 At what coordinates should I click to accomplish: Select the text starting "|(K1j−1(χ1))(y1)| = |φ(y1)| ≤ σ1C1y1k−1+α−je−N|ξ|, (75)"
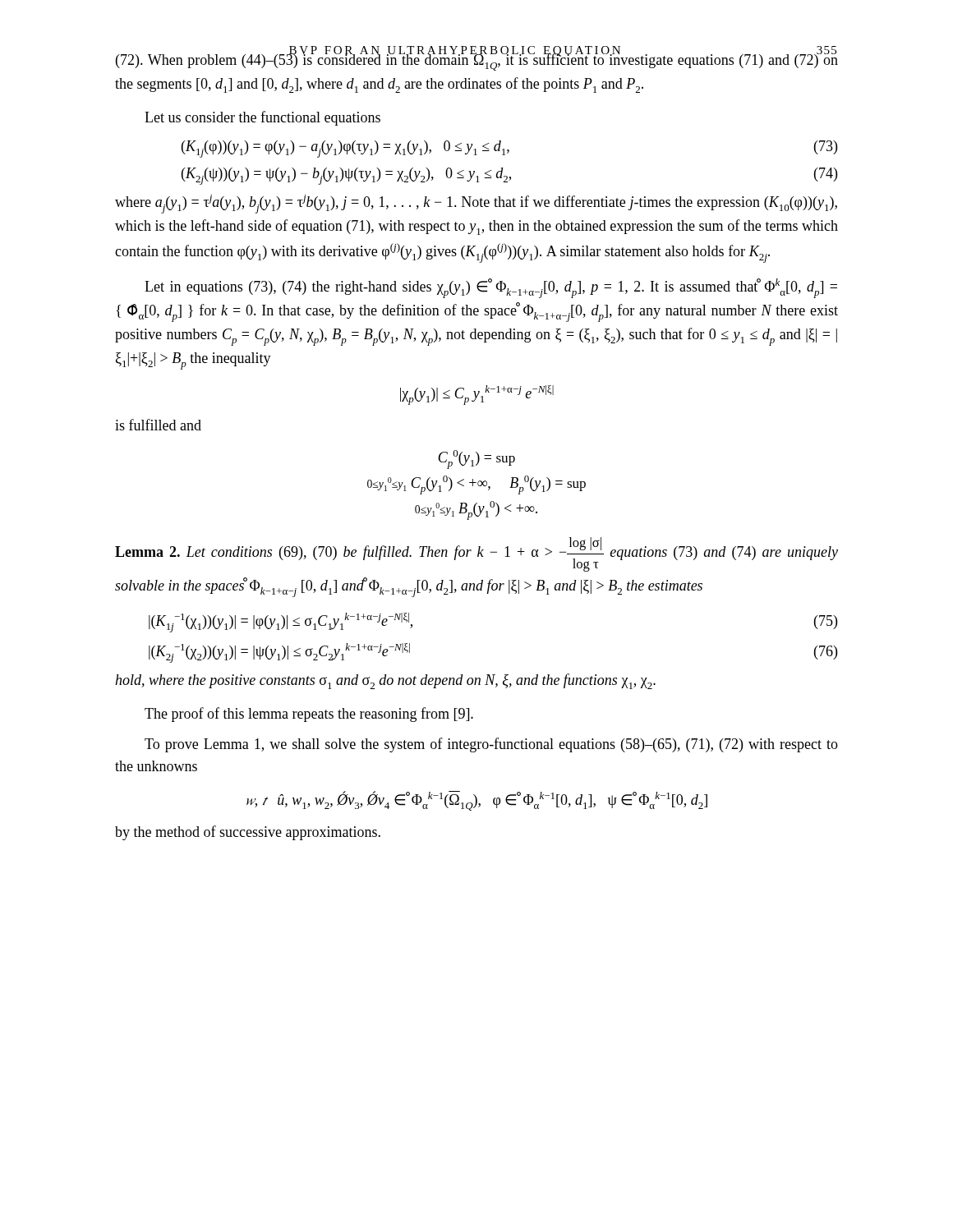coord(284,622)
